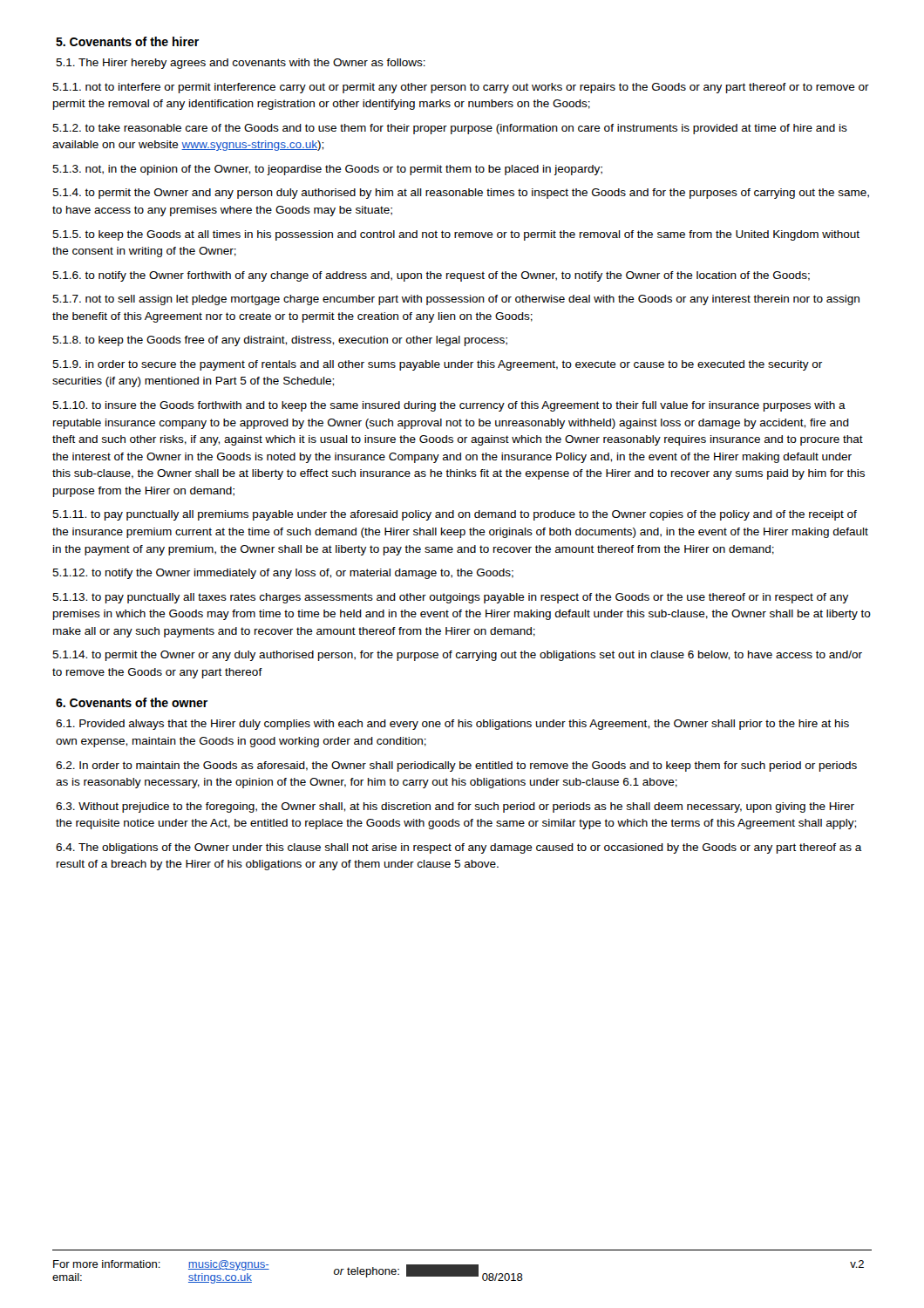Find the text block that reads "1.8. to keep the Goods free of any"
Image resolution: width=924 pixels, height=1308 pixels.
[280, 340]
